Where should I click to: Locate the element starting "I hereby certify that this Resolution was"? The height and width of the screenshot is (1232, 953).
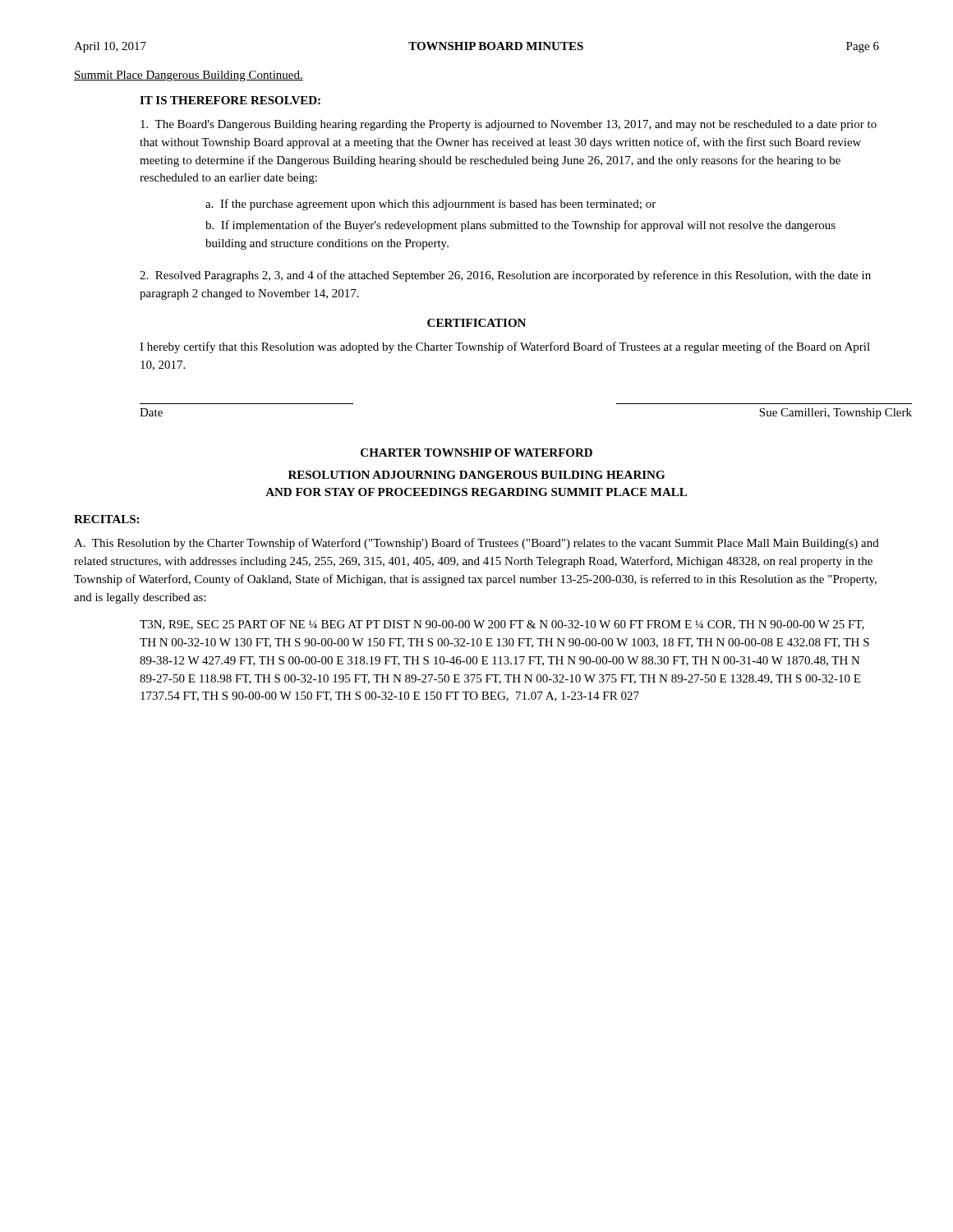coord(505,355)
